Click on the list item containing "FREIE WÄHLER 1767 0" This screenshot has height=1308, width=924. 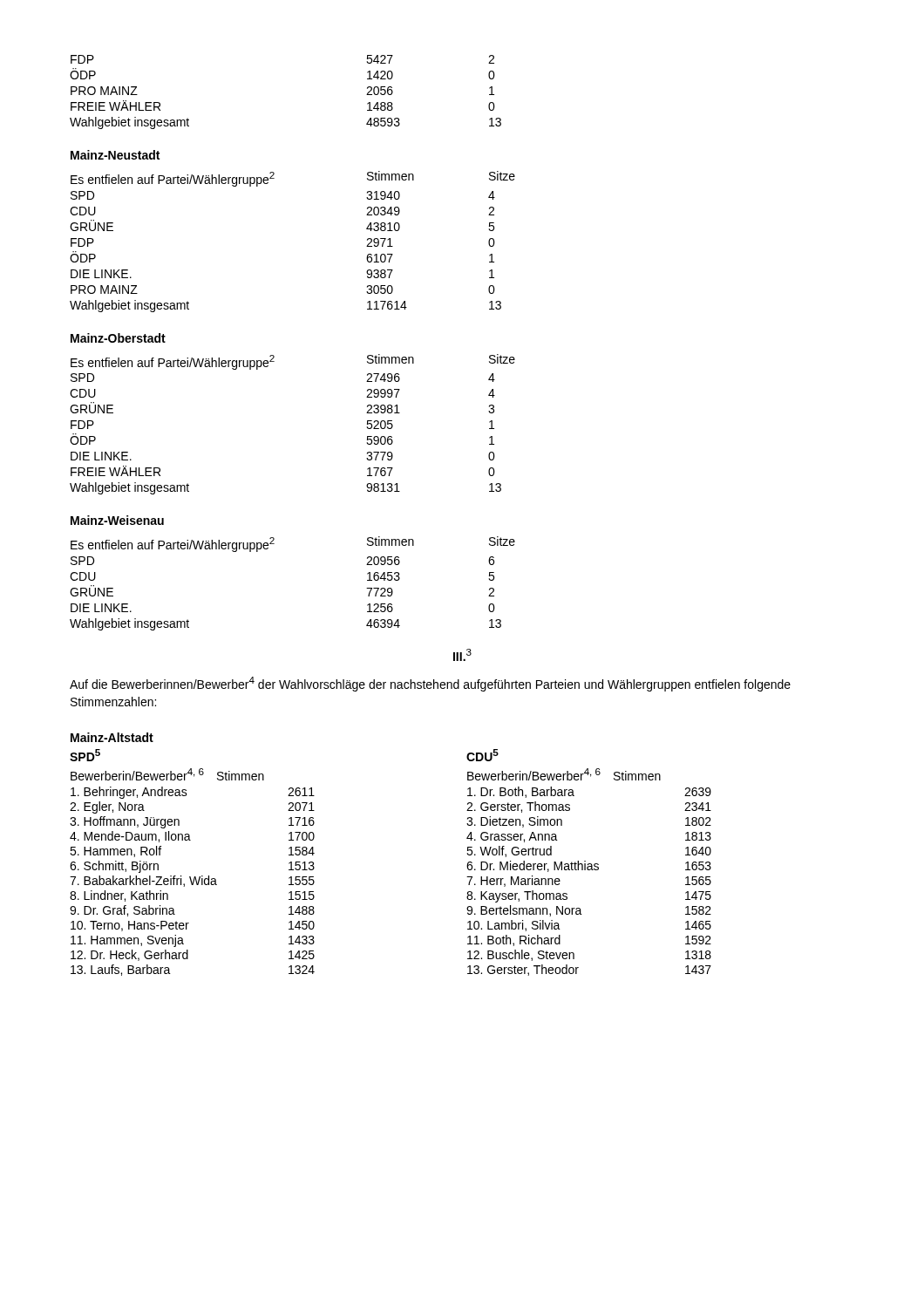tap(119, 470)
